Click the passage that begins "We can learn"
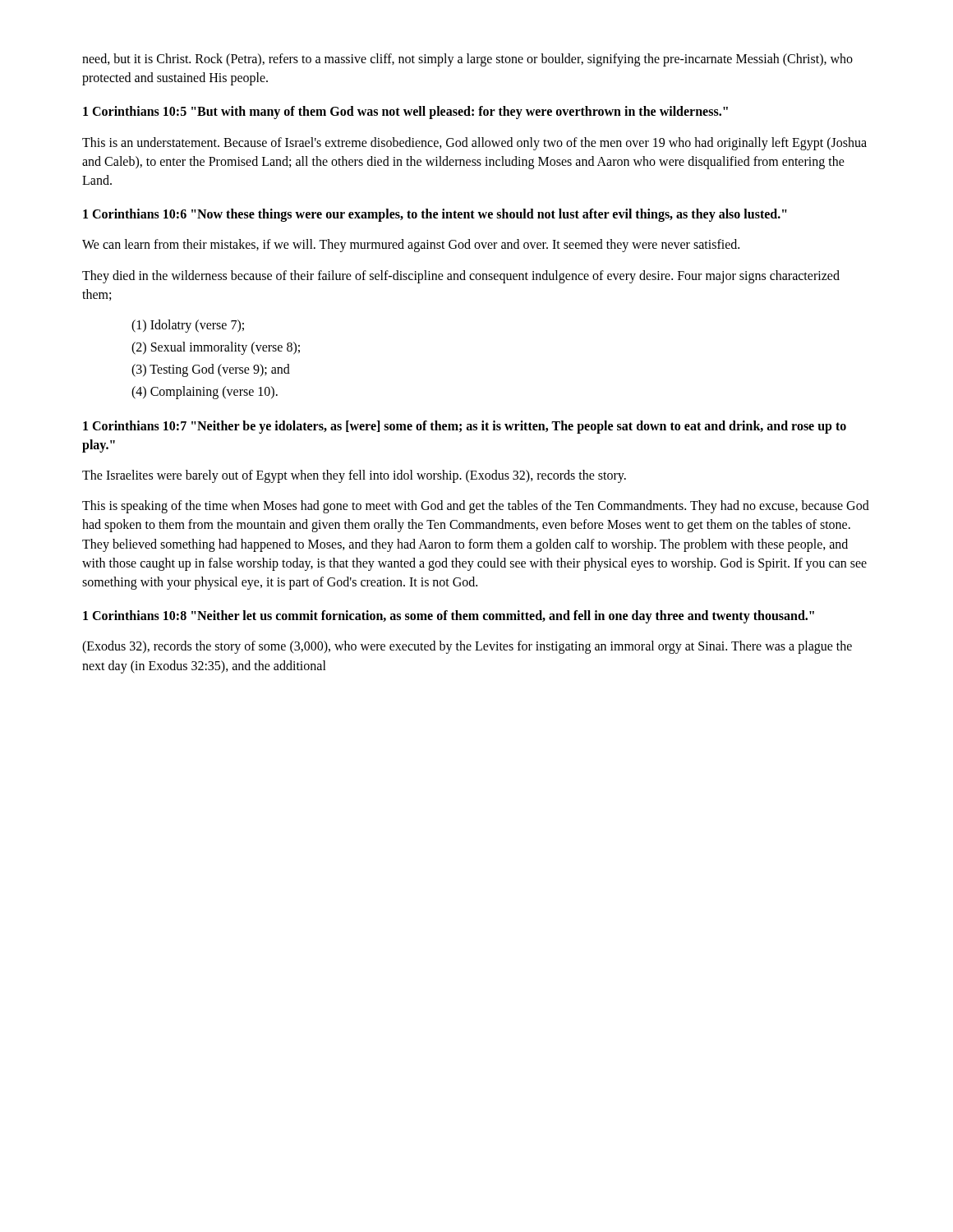 411,245
